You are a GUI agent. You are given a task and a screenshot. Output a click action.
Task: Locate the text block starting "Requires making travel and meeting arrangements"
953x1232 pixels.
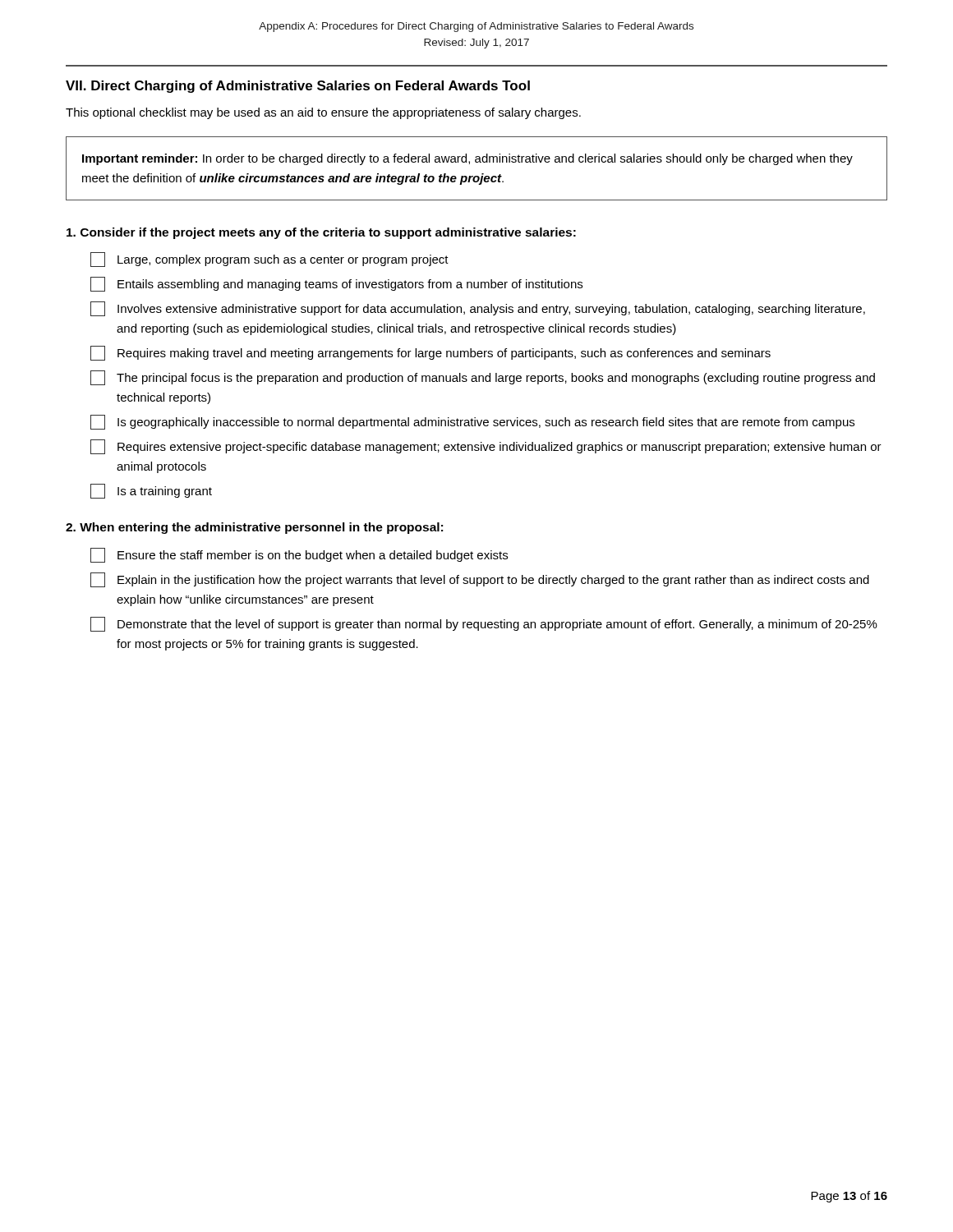[489, 354]
